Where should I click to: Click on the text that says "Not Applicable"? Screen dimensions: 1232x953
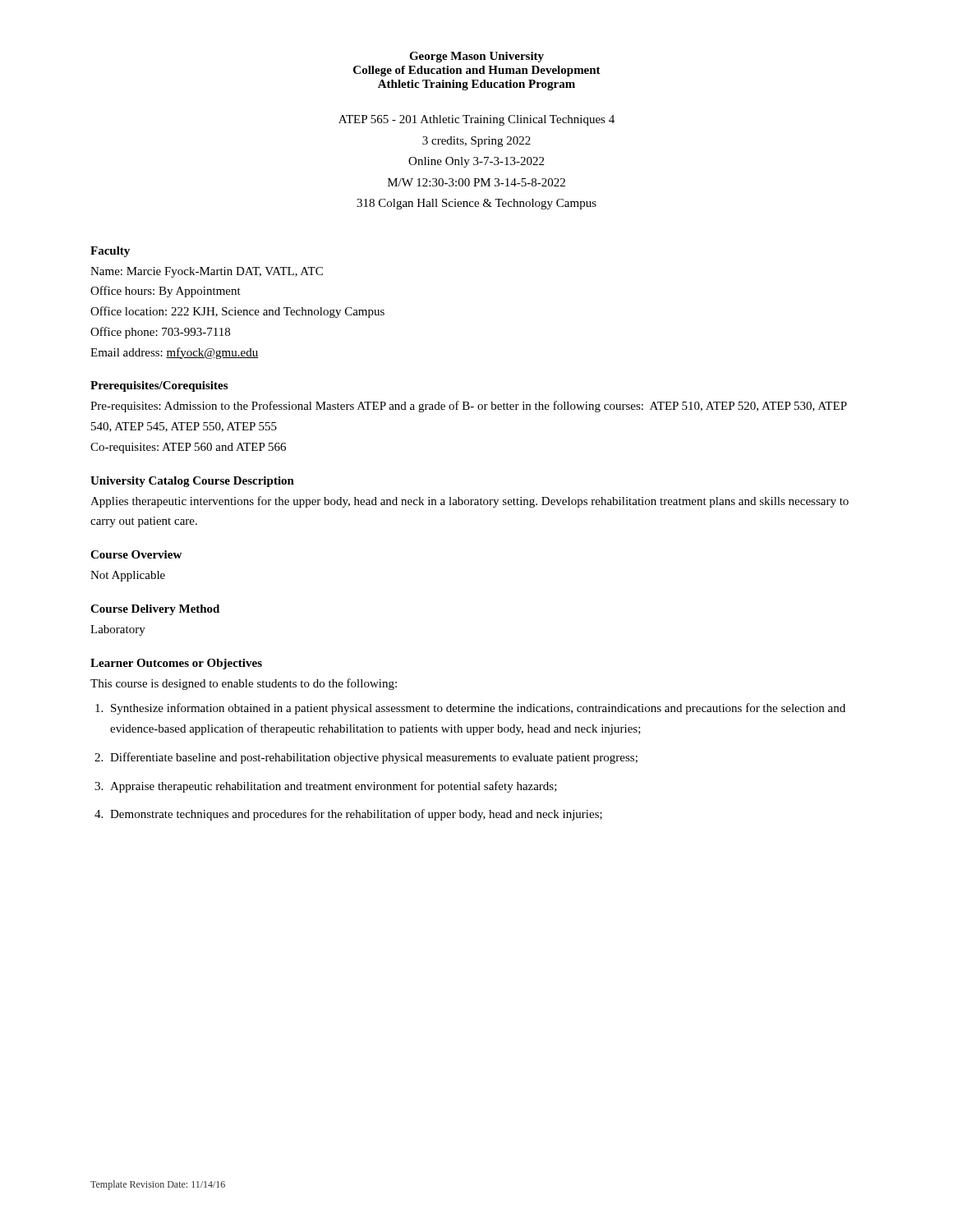[128, 575]
